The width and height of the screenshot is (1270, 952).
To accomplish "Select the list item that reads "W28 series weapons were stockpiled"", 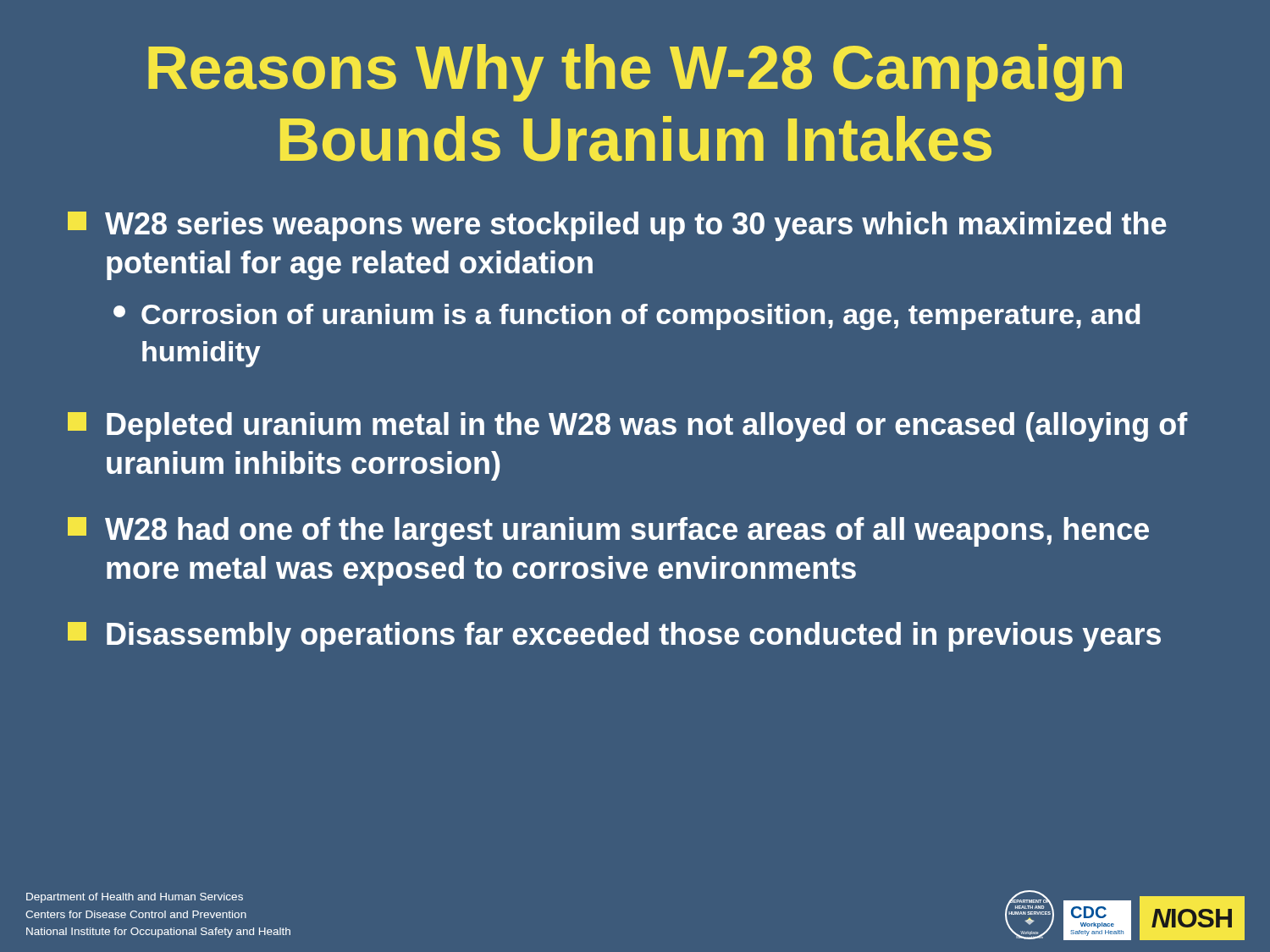I will coord(635,292).
